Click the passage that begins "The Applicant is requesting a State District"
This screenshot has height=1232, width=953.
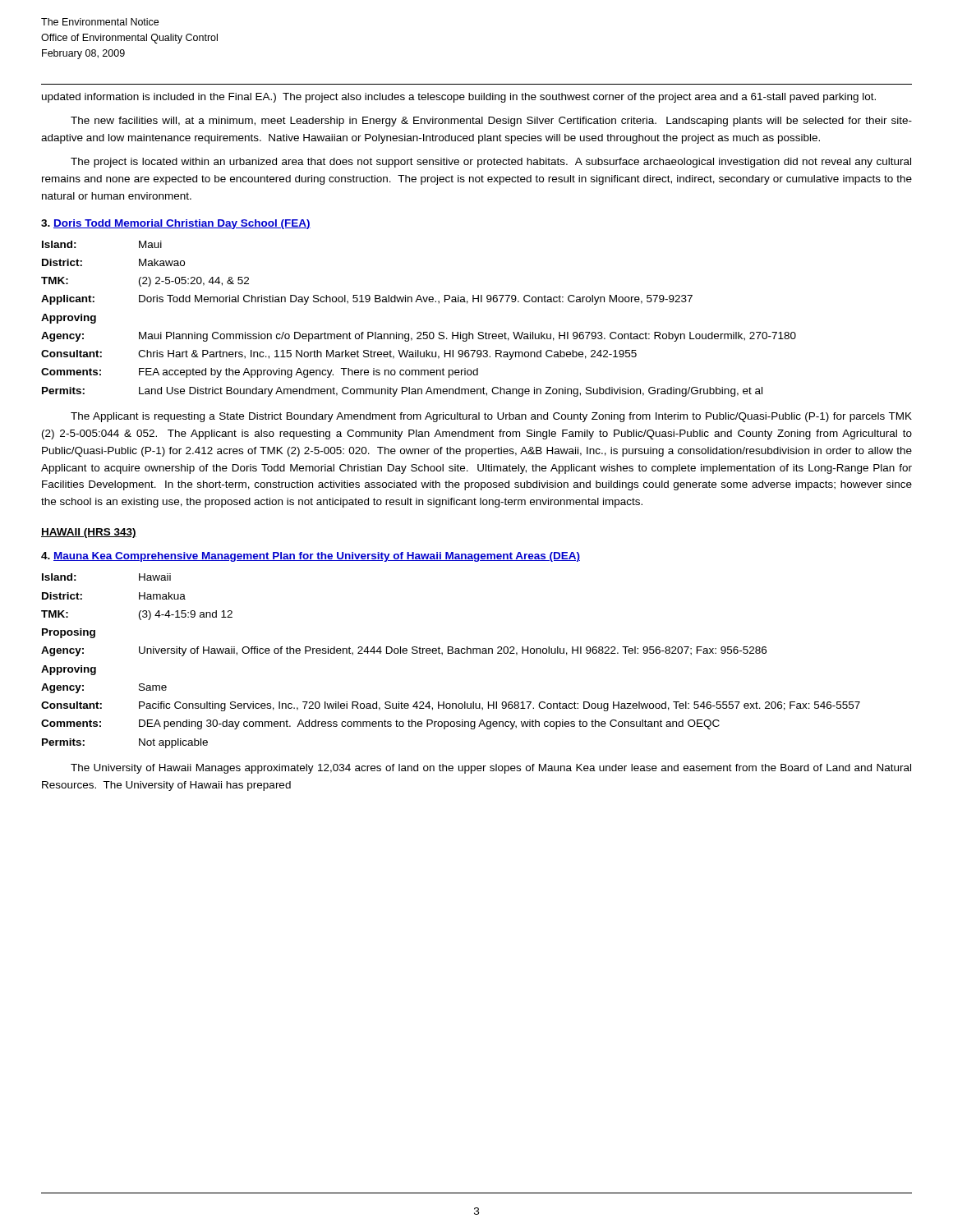[x=476, y=459]
